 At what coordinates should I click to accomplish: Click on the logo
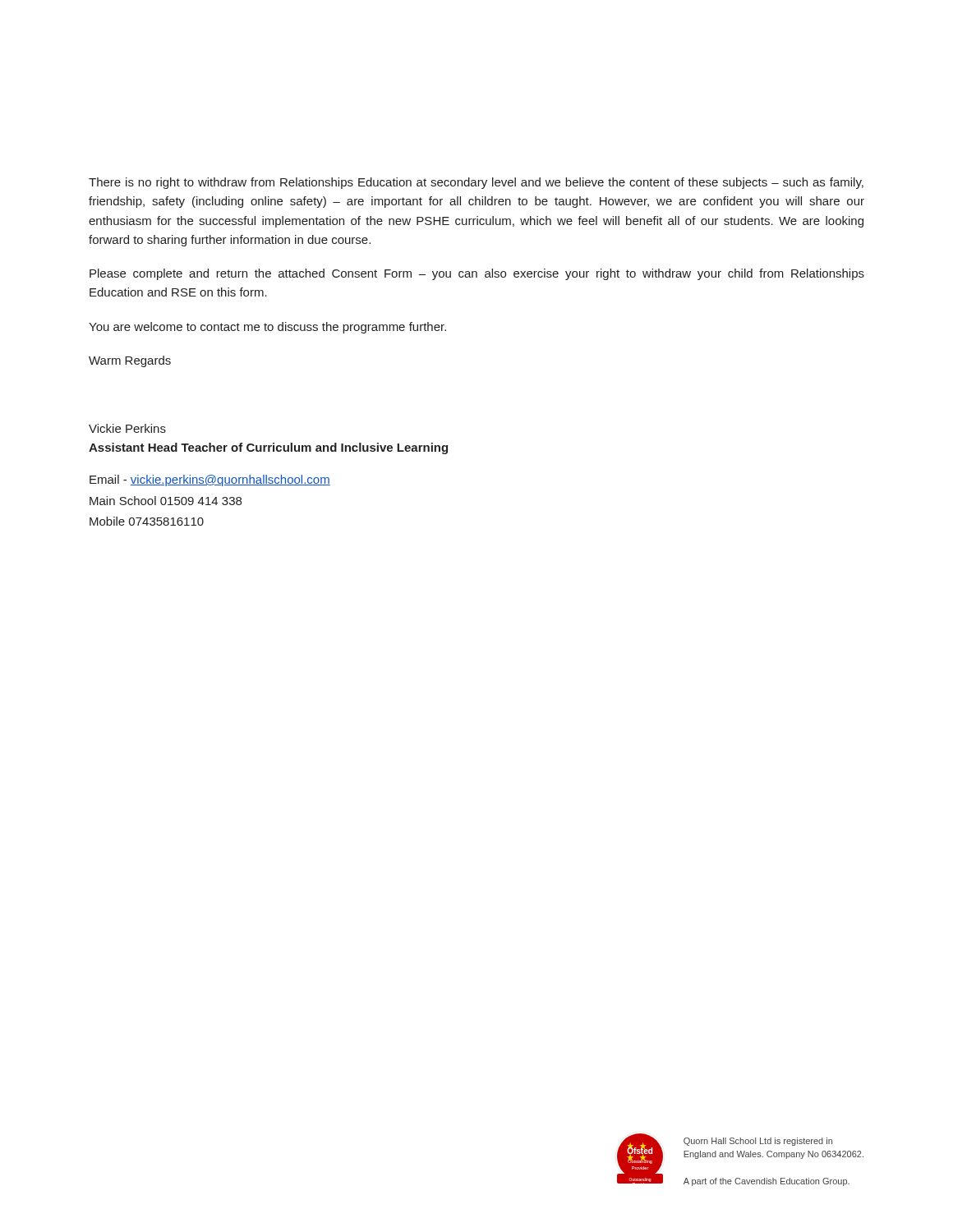pyautogui.click(x=640, y=1161)
